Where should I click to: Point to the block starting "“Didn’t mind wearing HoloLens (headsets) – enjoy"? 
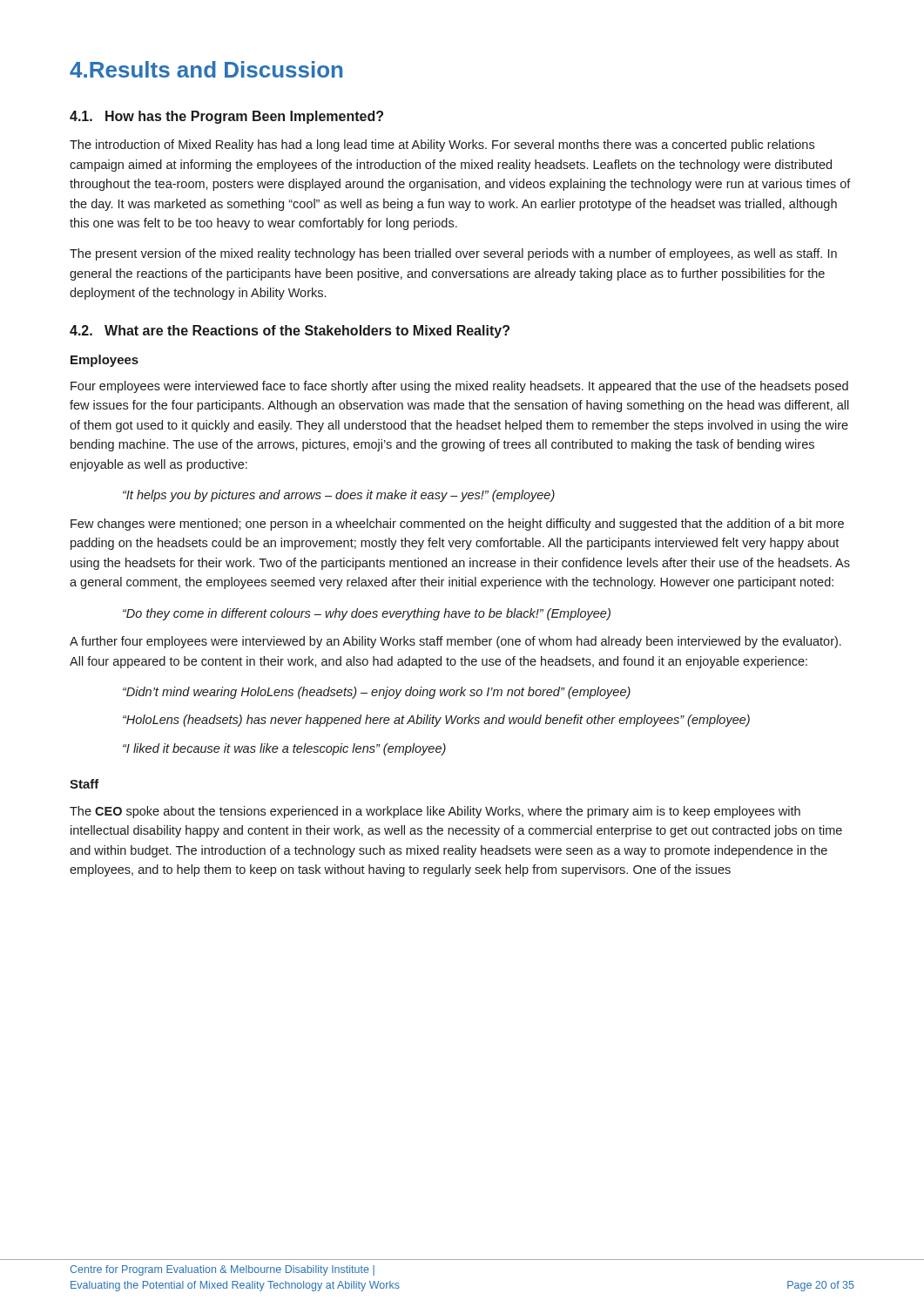(488, 692)
